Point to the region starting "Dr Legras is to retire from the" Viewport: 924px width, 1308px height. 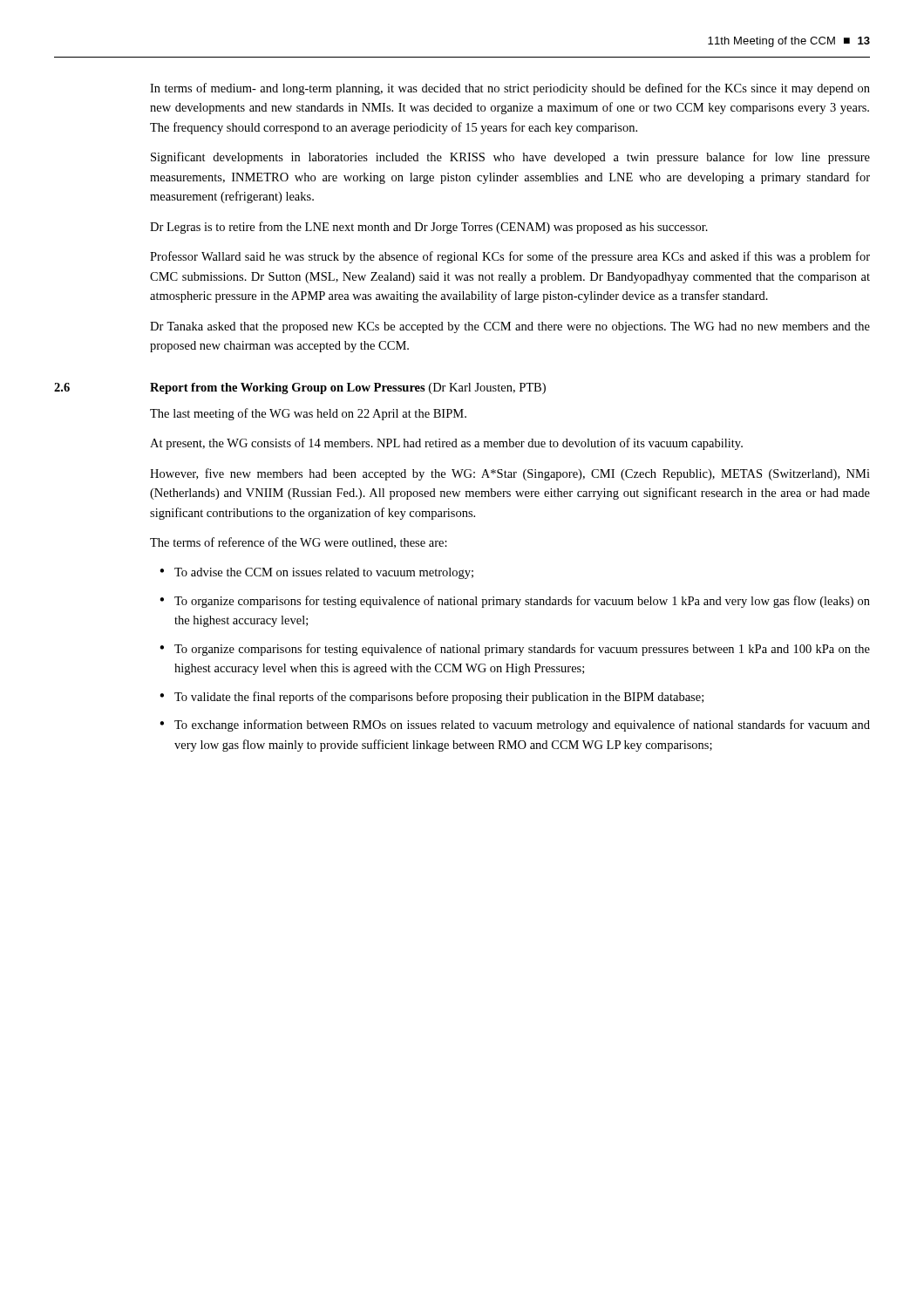[429, 227]
